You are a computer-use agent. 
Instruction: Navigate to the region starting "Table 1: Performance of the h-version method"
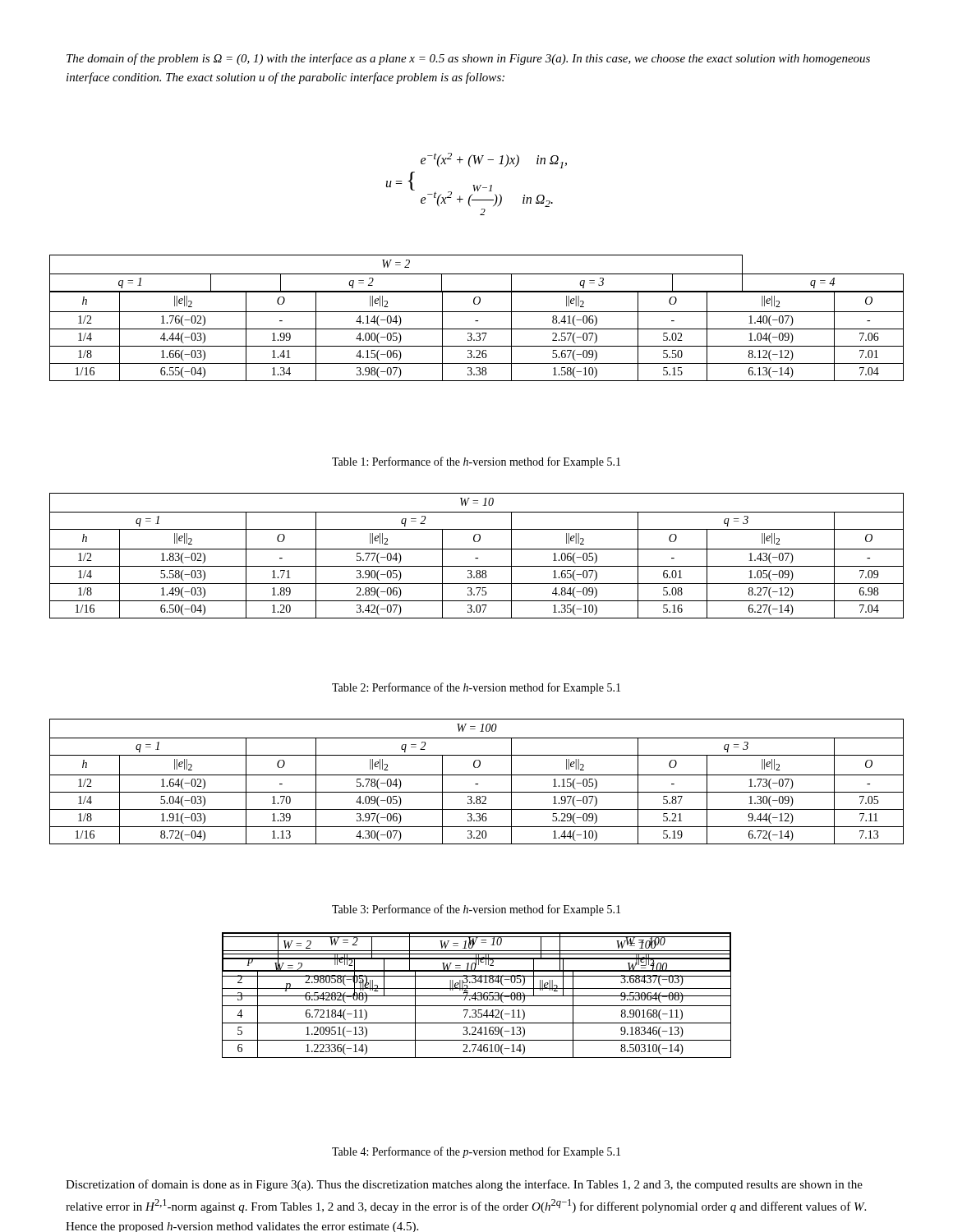[476, 462]
